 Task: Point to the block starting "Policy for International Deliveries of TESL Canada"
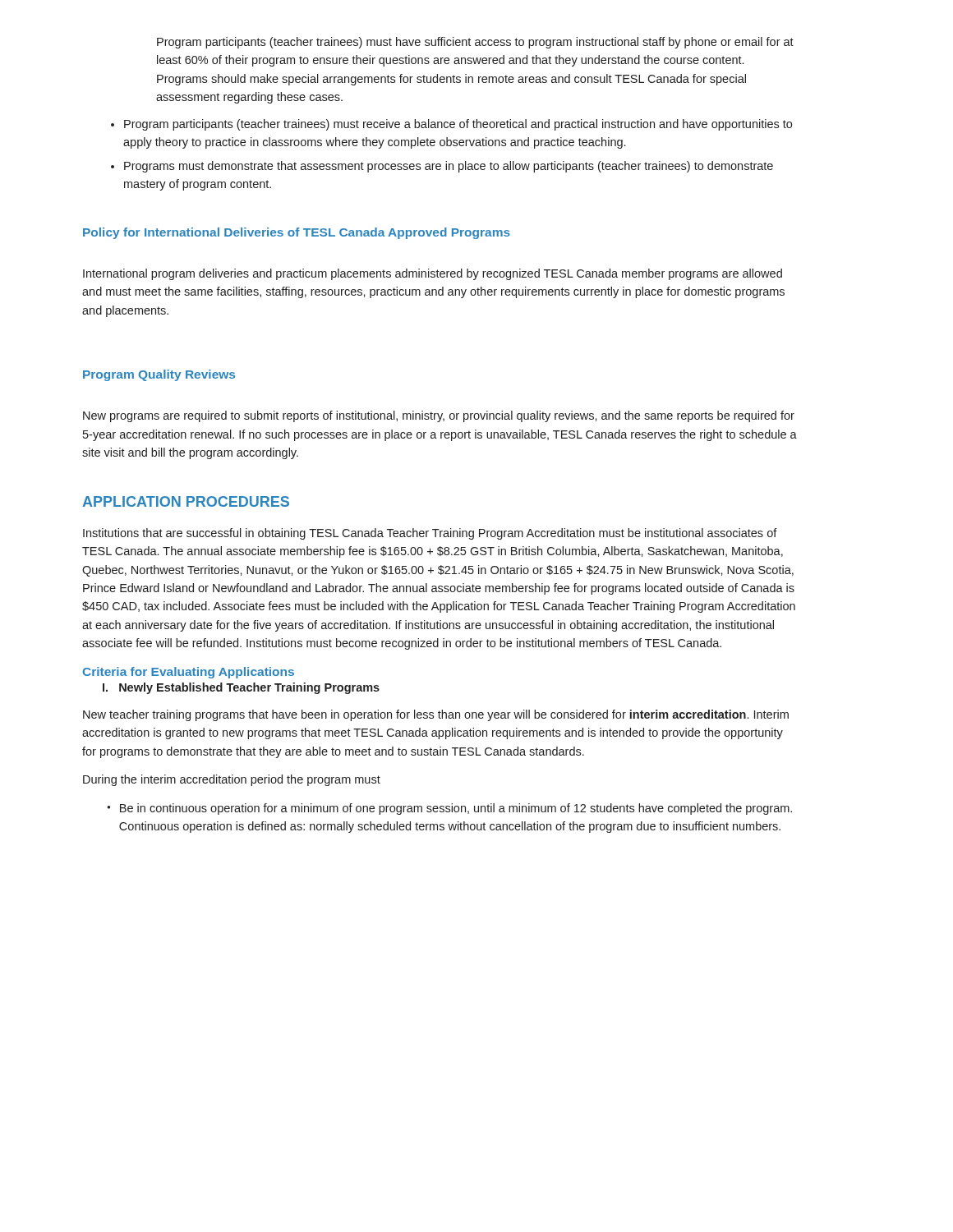point(296,232)
